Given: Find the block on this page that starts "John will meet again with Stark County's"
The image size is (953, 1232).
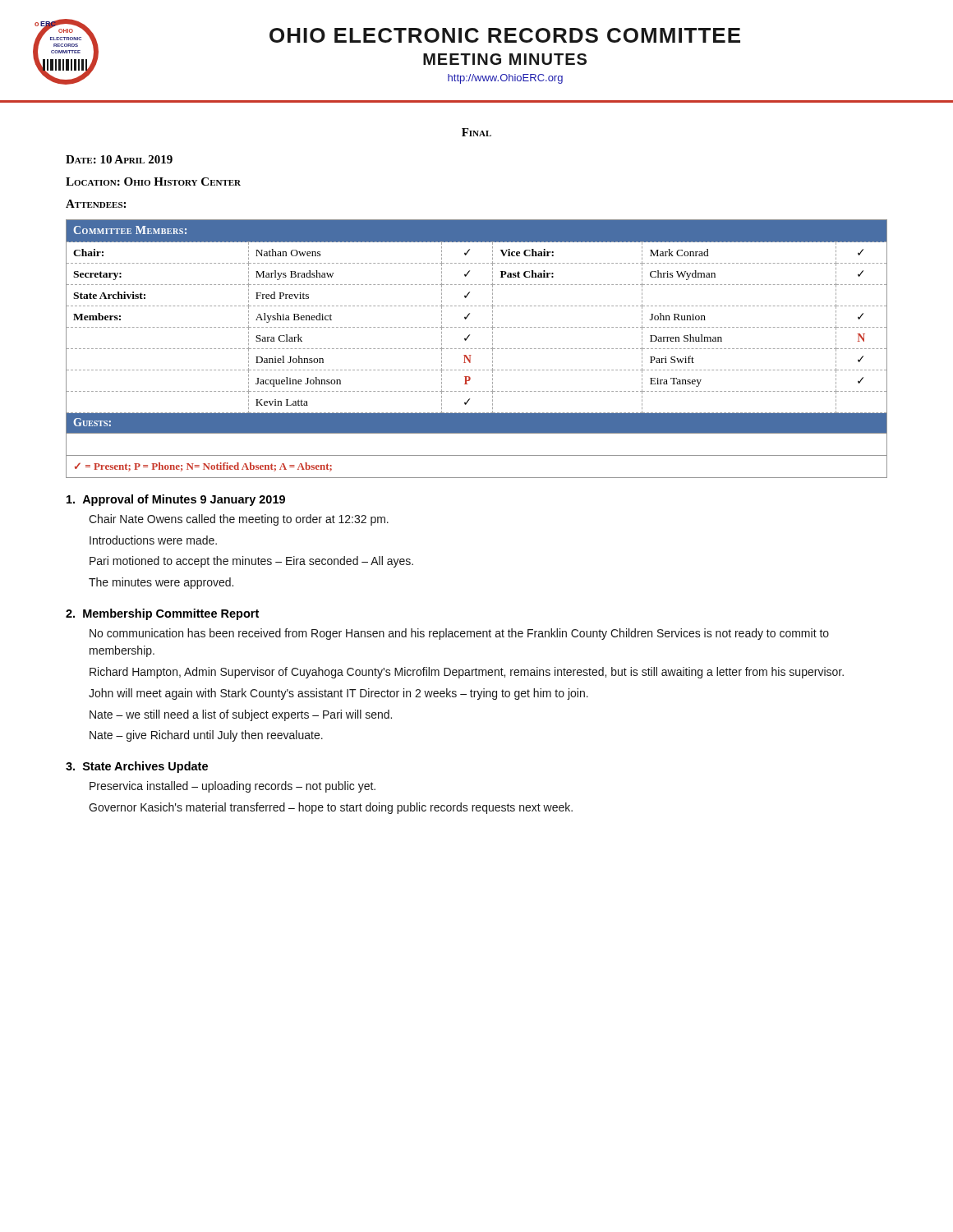Looking at the screenshot, I should coord(339,693).
